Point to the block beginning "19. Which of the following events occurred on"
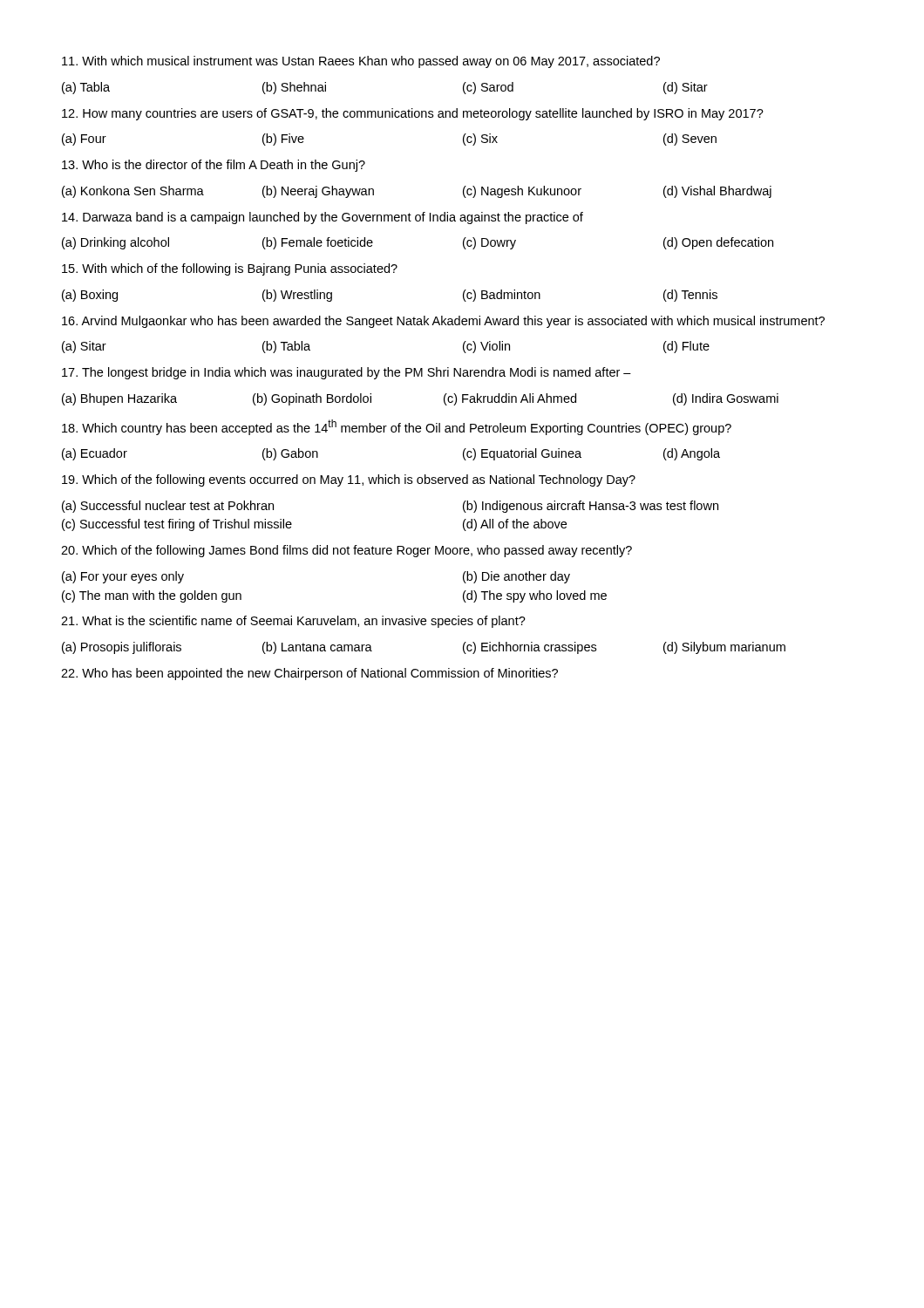Viewport: 924px width, 1308px height. [348, 479]
